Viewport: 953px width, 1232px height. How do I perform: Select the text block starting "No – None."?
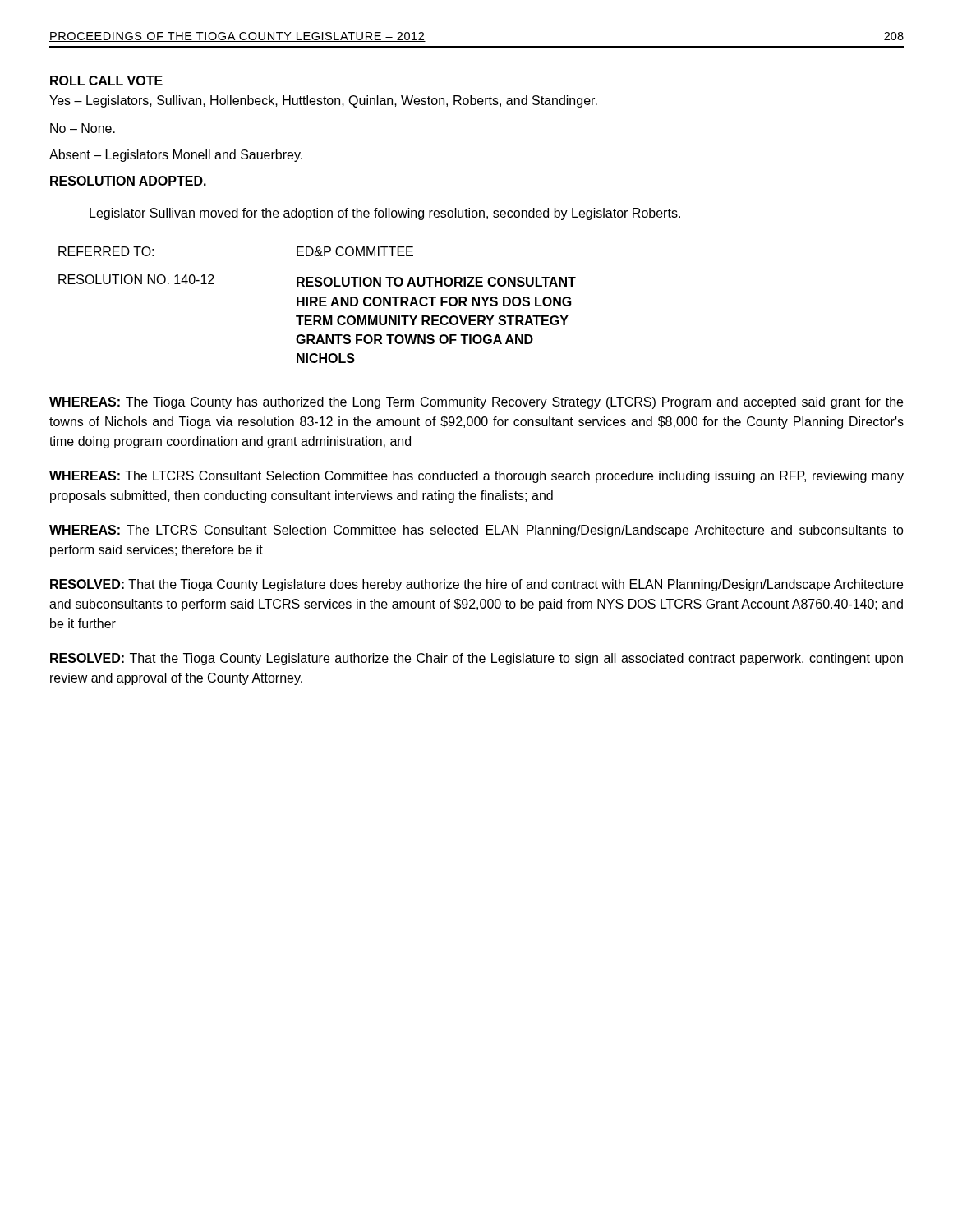tap(83, 129)
